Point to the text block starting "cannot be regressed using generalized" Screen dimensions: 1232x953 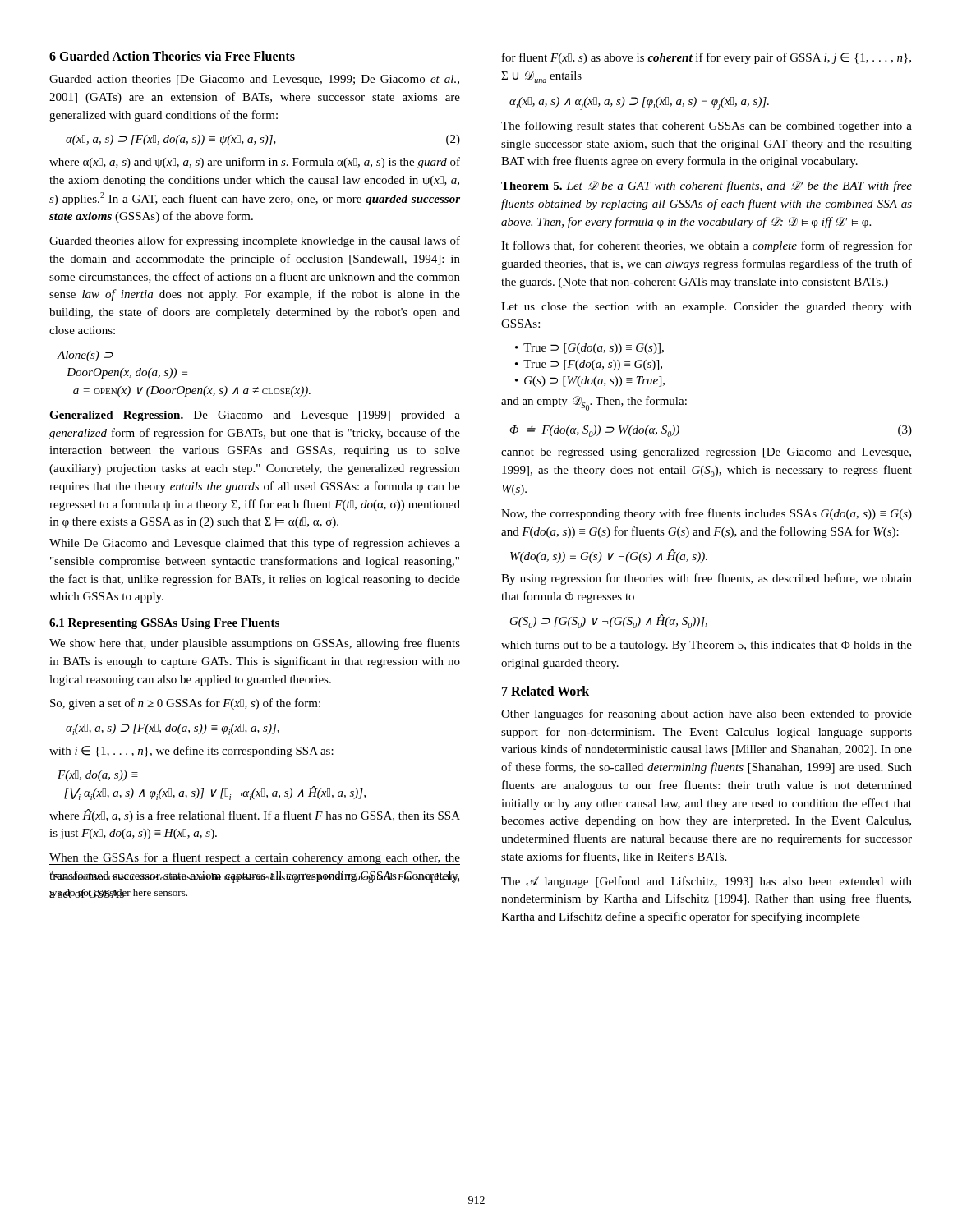pos(707,471)
